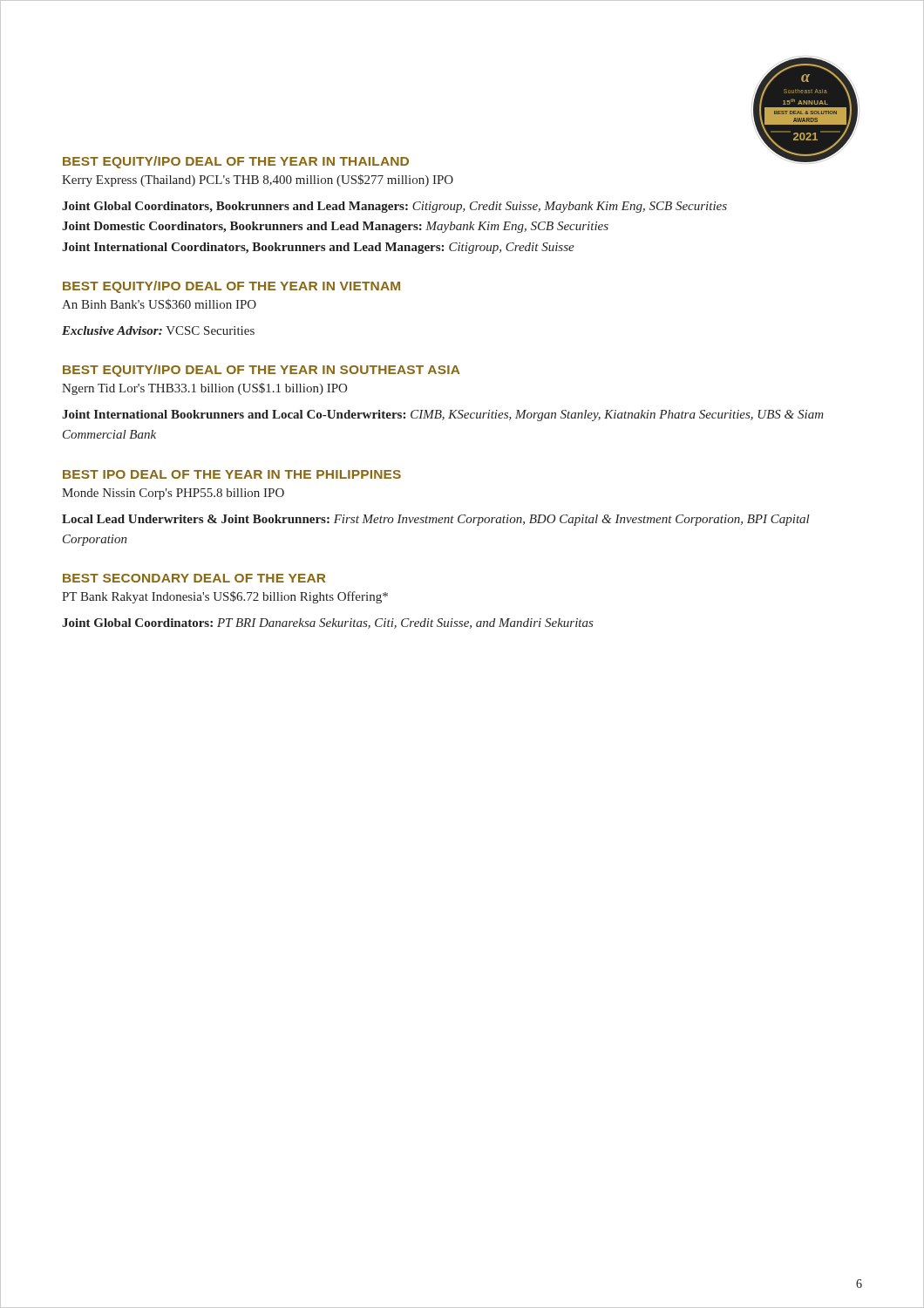This screenshot has height=1308, width=924.
Task: Point to the passage starting "BEST EQUITY/IPO DEAL OF THE YEAR IN SOUTHEAST"
Action: point(261,369)
